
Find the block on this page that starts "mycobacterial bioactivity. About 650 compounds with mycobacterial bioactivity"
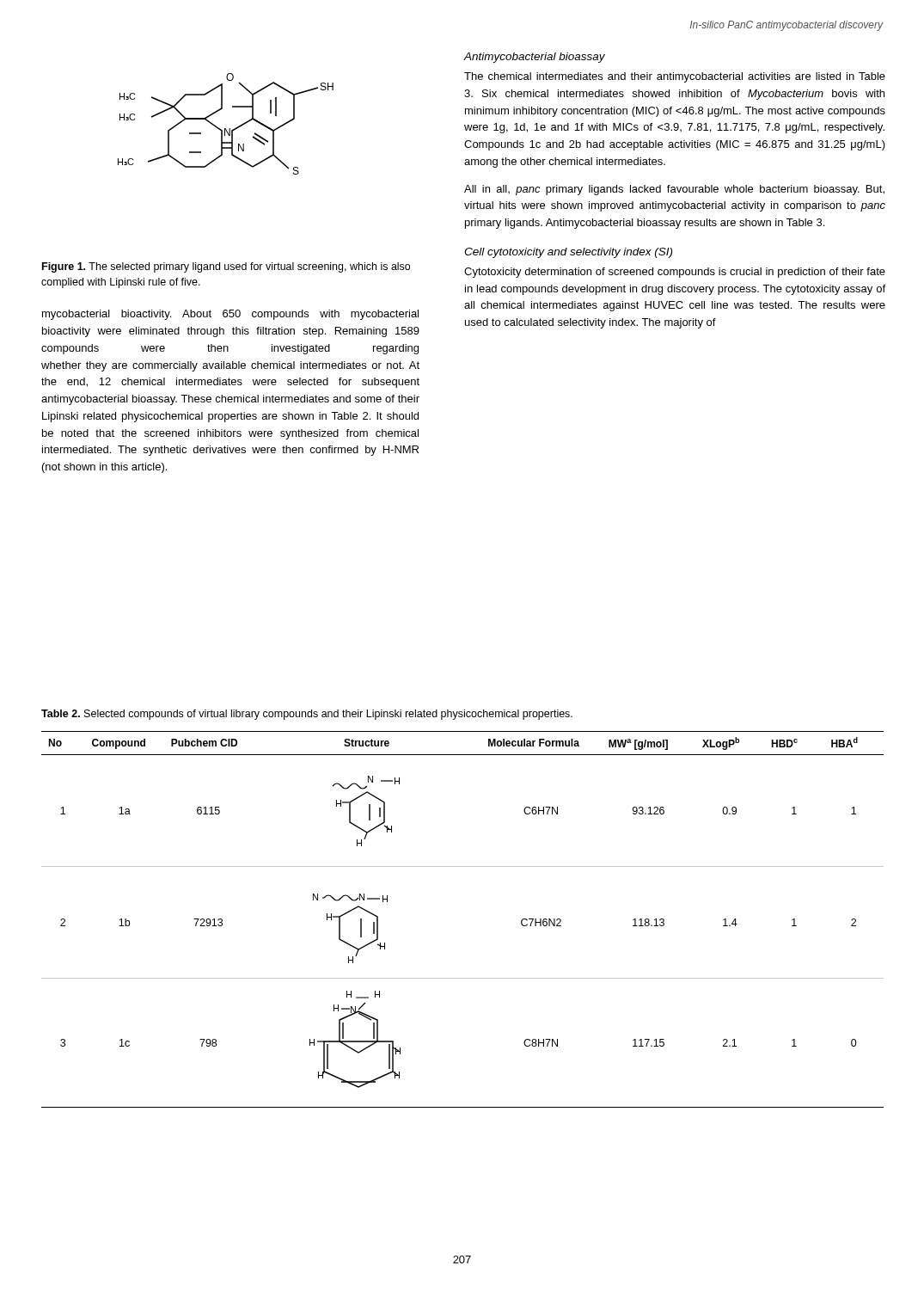tap(230, 390)
